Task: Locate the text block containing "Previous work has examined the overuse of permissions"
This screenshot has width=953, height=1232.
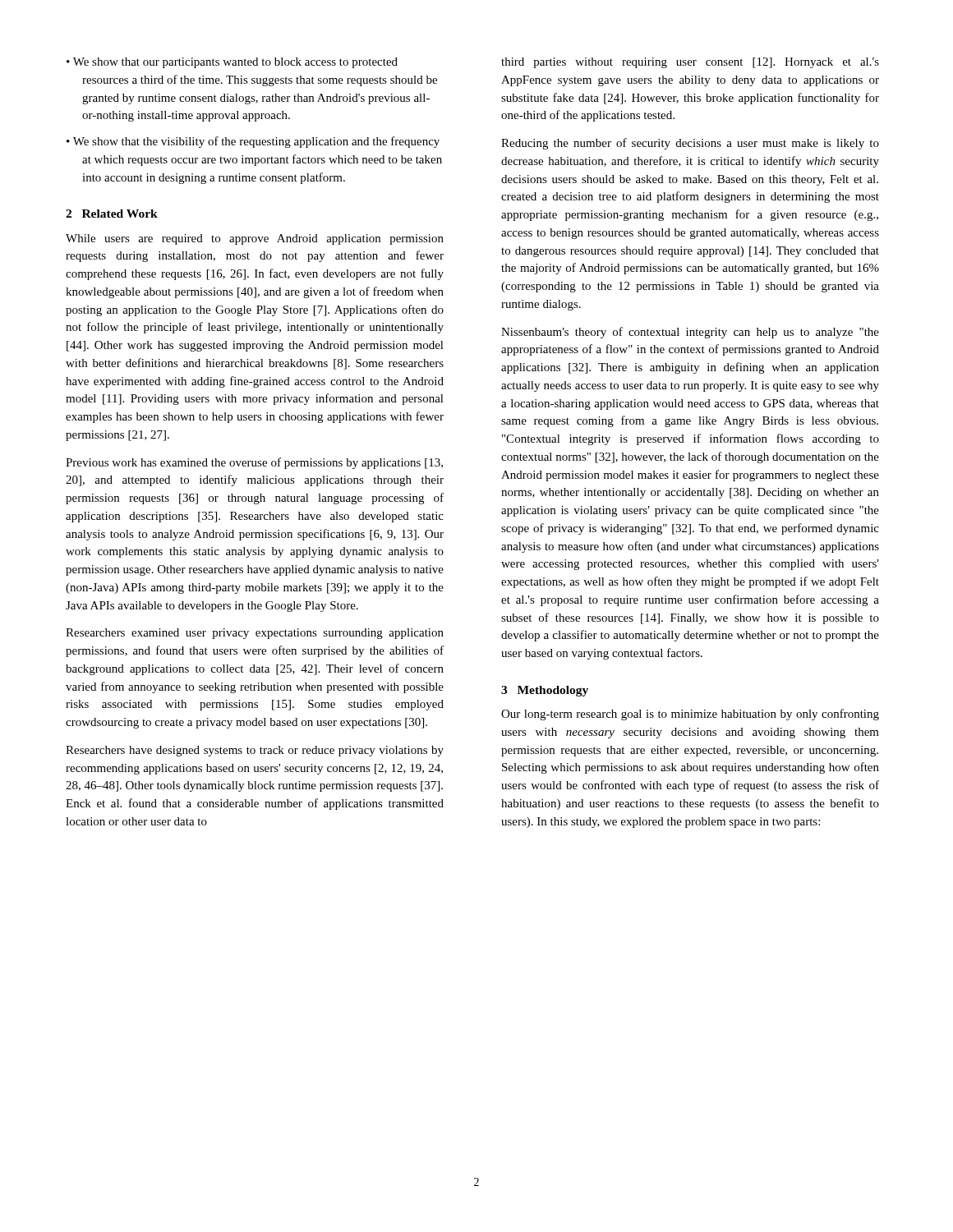Action: click(255, 534)
